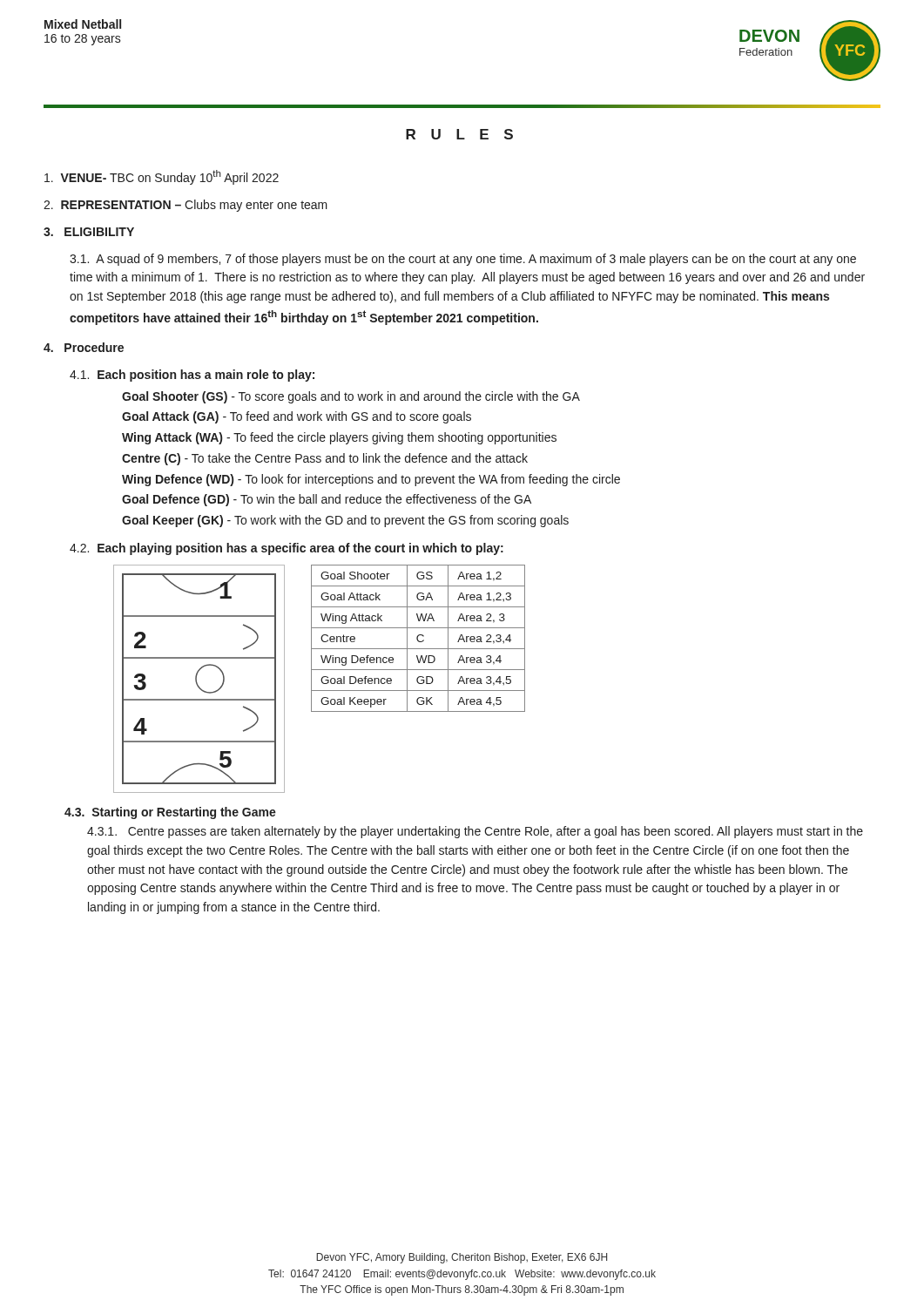924x1307 pixels.
Task: Select the passage starting "3.1. Centre passes are taken alternately by the"
Action: point(475,869)
